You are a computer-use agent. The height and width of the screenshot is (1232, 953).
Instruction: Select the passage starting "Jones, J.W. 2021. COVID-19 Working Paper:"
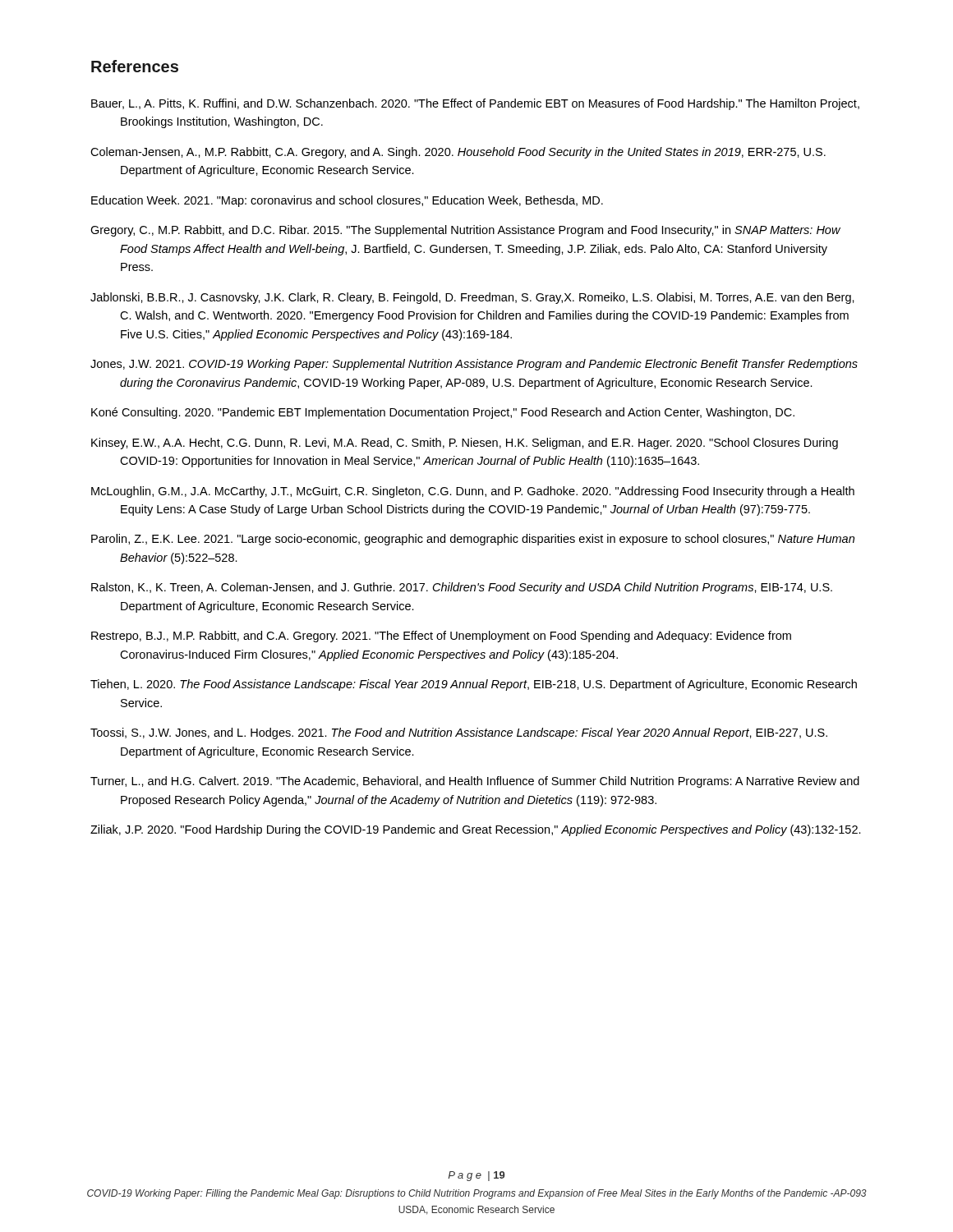click(x=474, y=373)
